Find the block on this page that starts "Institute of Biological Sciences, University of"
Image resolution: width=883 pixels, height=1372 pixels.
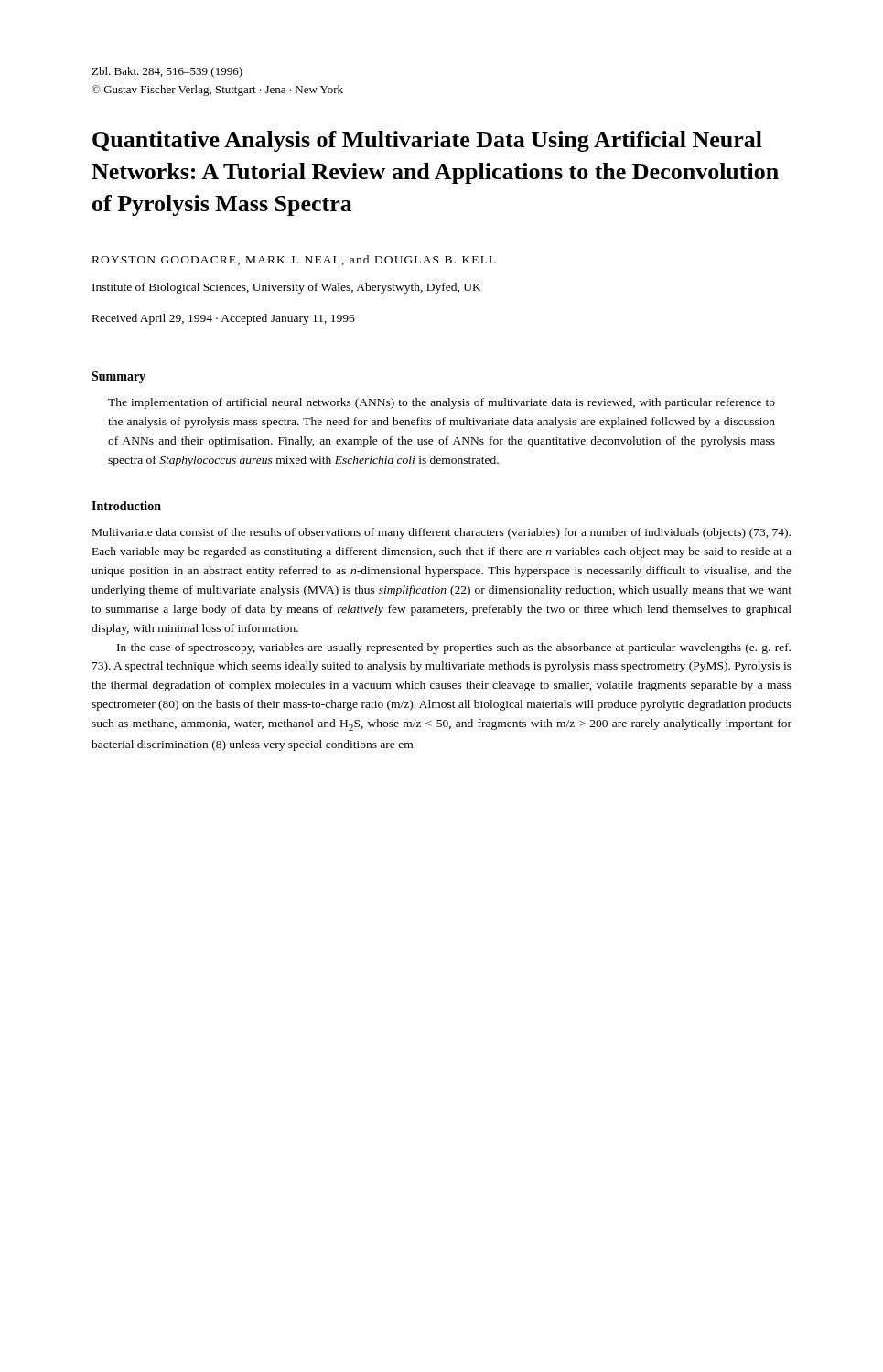(286, 287)
